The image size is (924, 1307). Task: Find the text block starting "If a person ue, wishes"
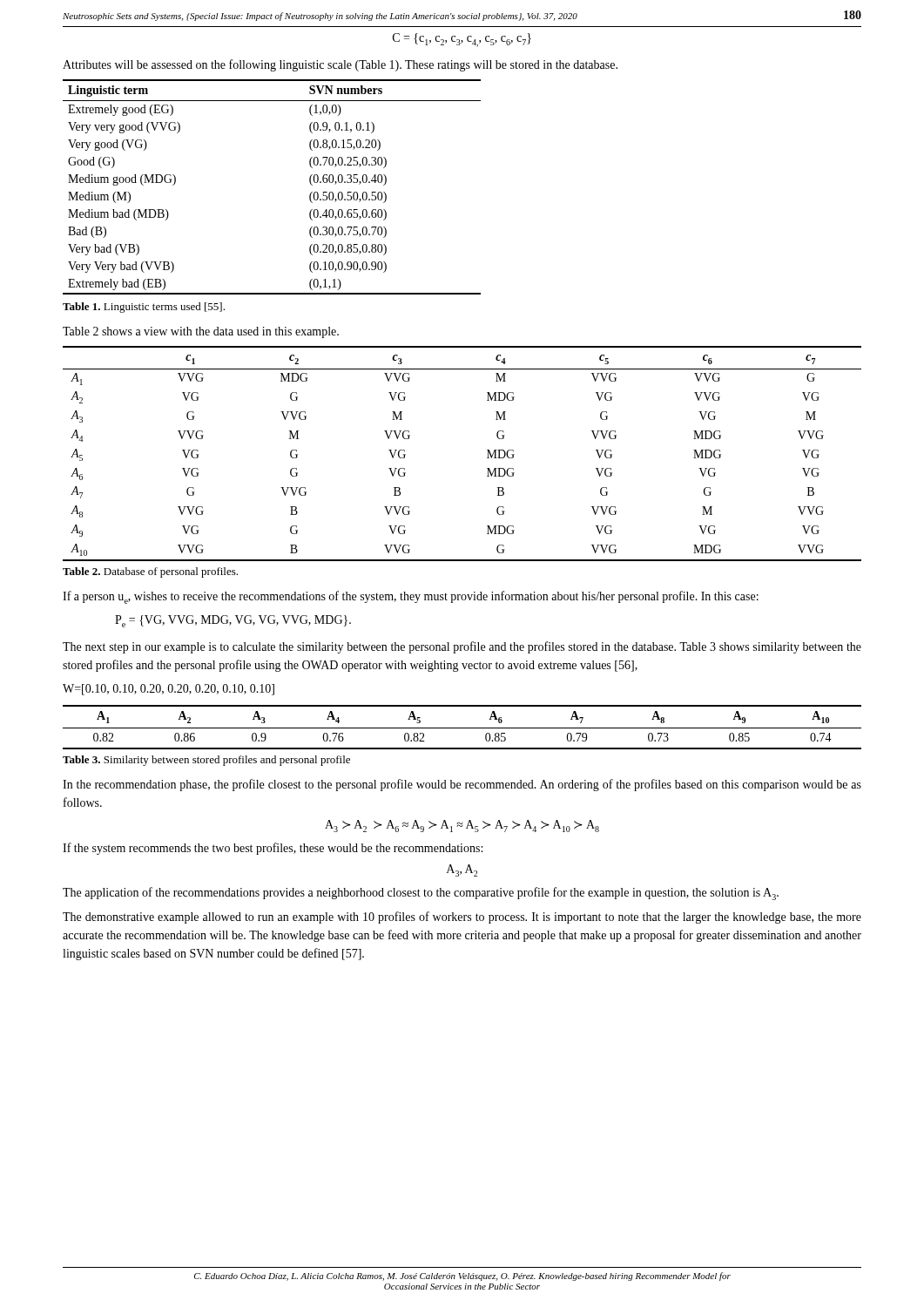click(x=411, y=597)
